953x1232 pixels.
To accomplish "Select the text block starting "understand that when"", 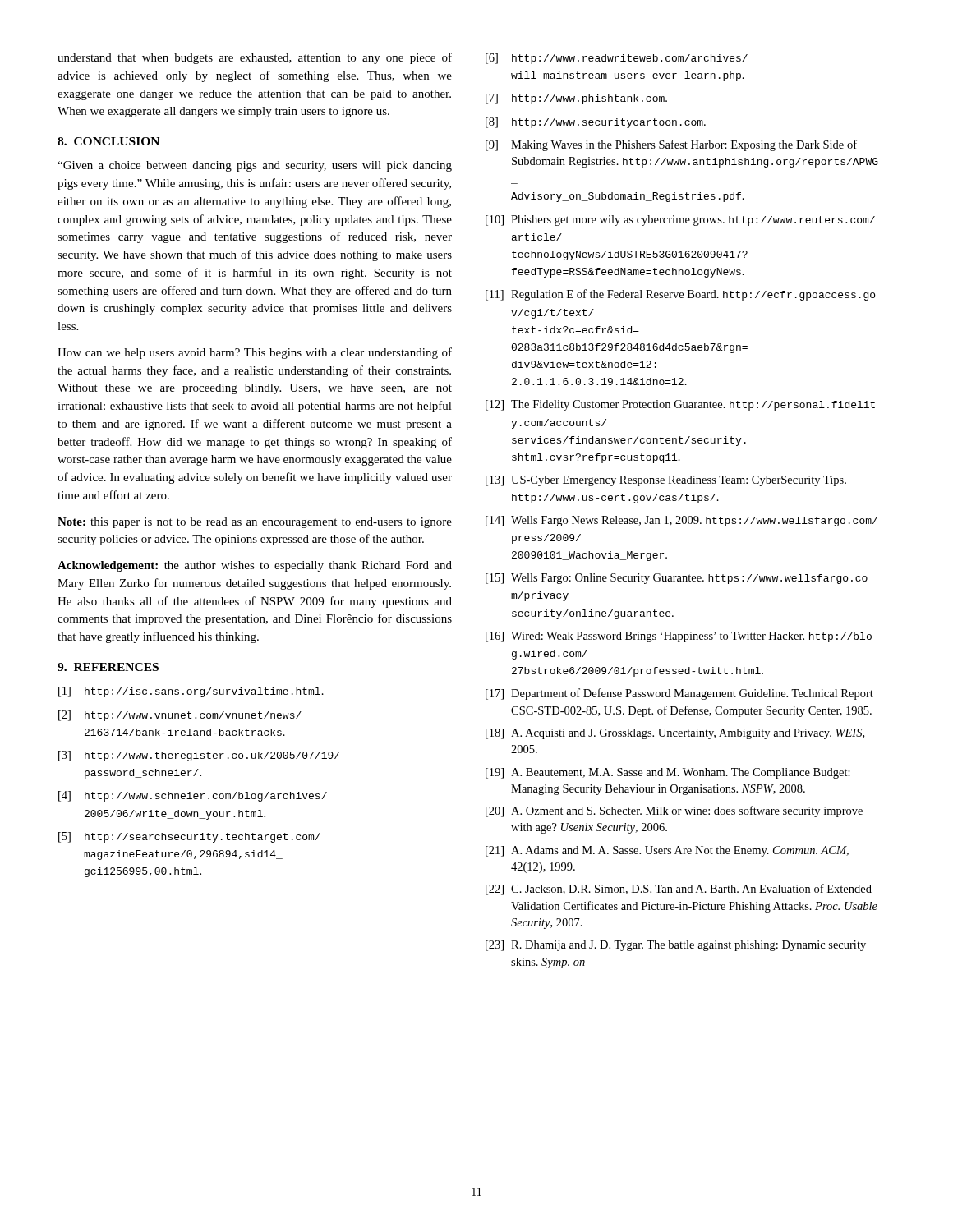I will [255, 85].
